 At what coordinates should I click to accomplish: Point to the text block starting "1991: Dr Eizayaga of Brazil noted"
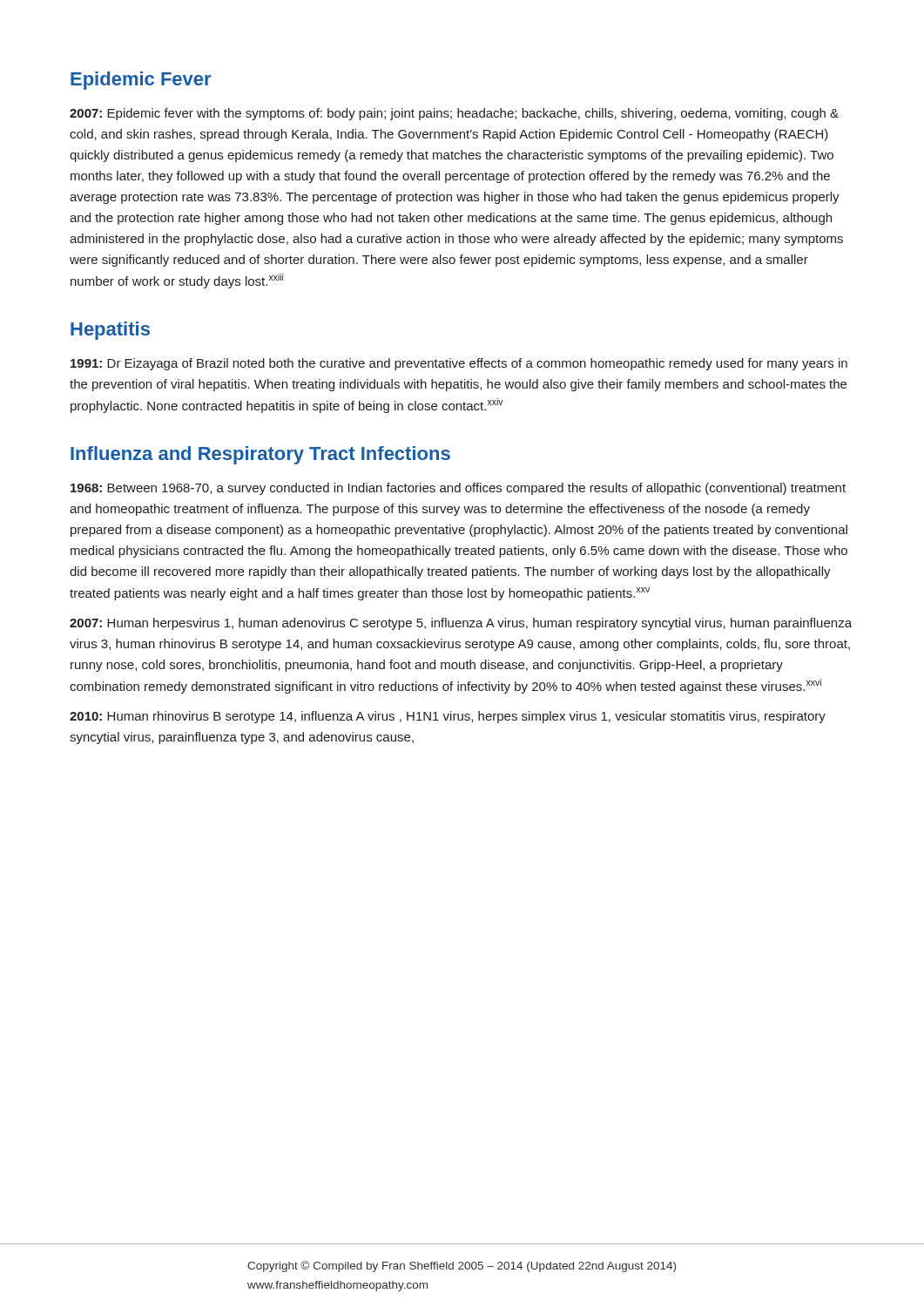(459, 384)
